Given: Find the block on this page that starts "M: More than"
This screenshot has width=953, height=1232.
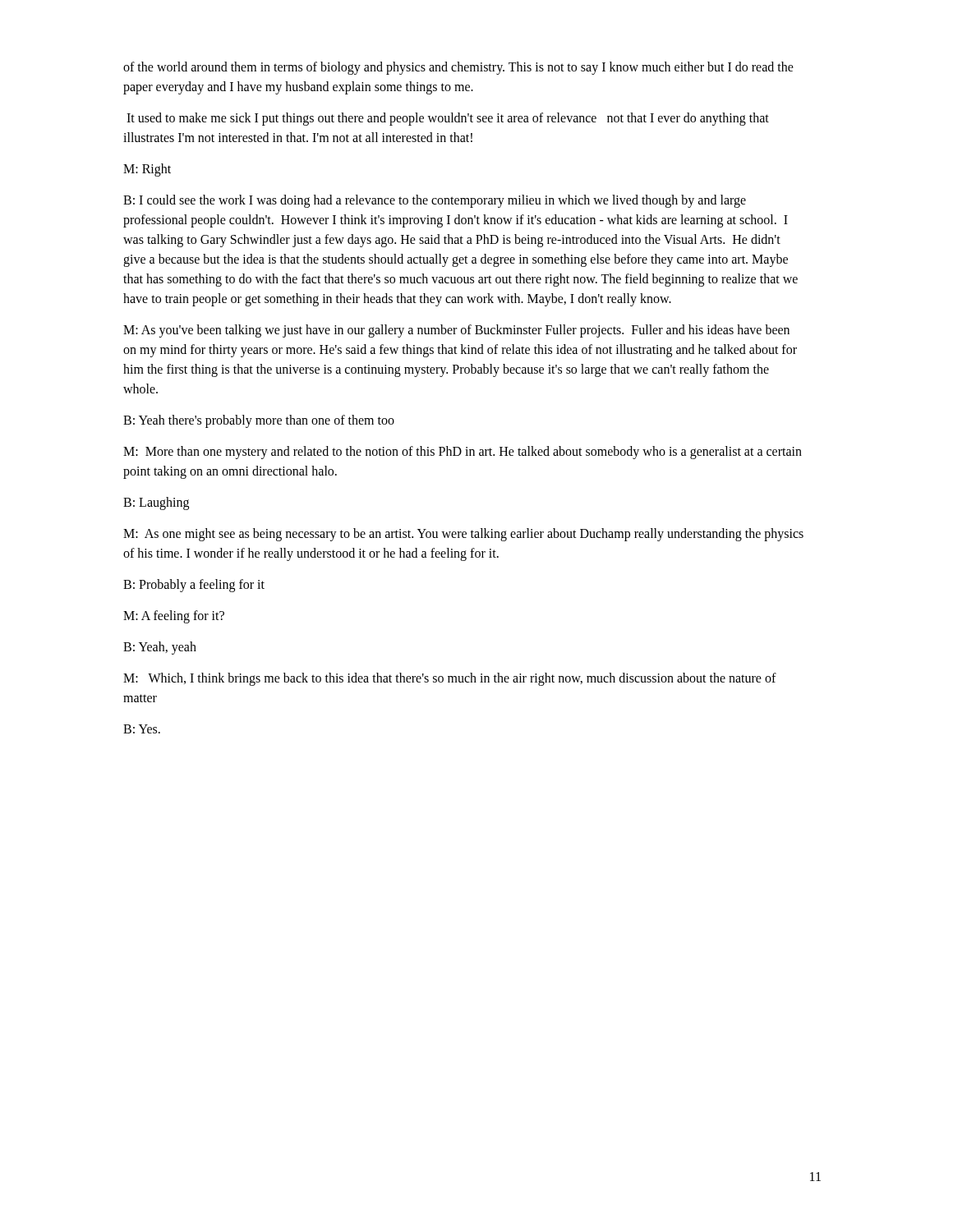Looking at the screenshot, I should pos(463,461).
